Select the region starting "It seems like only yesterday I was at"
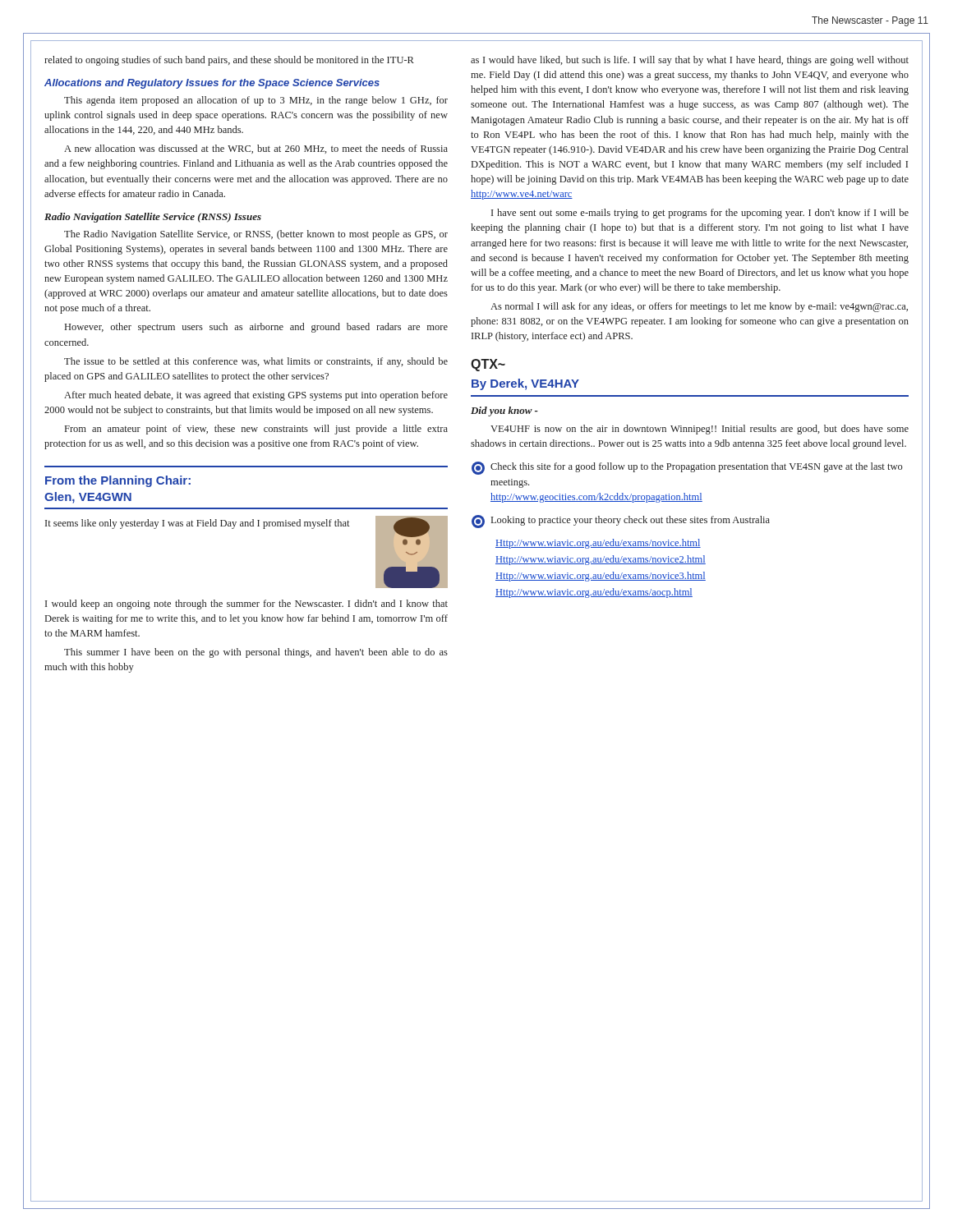This screenshot has height=1232, width=953. pyautogui.click(x=206, y=524)
